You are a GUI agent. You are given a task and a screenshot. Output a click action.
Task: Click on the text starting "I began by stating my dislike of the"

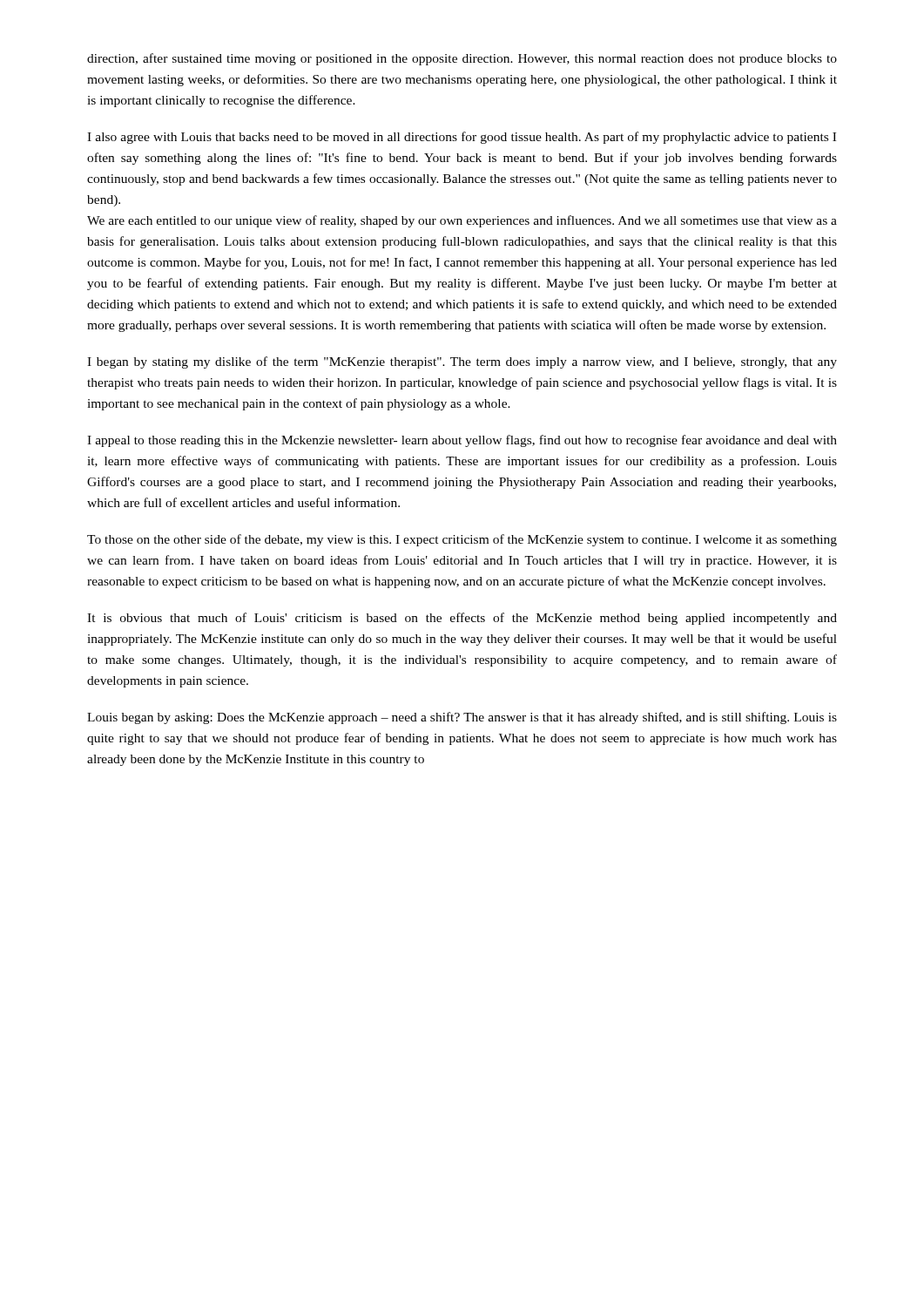coord(462,382)
